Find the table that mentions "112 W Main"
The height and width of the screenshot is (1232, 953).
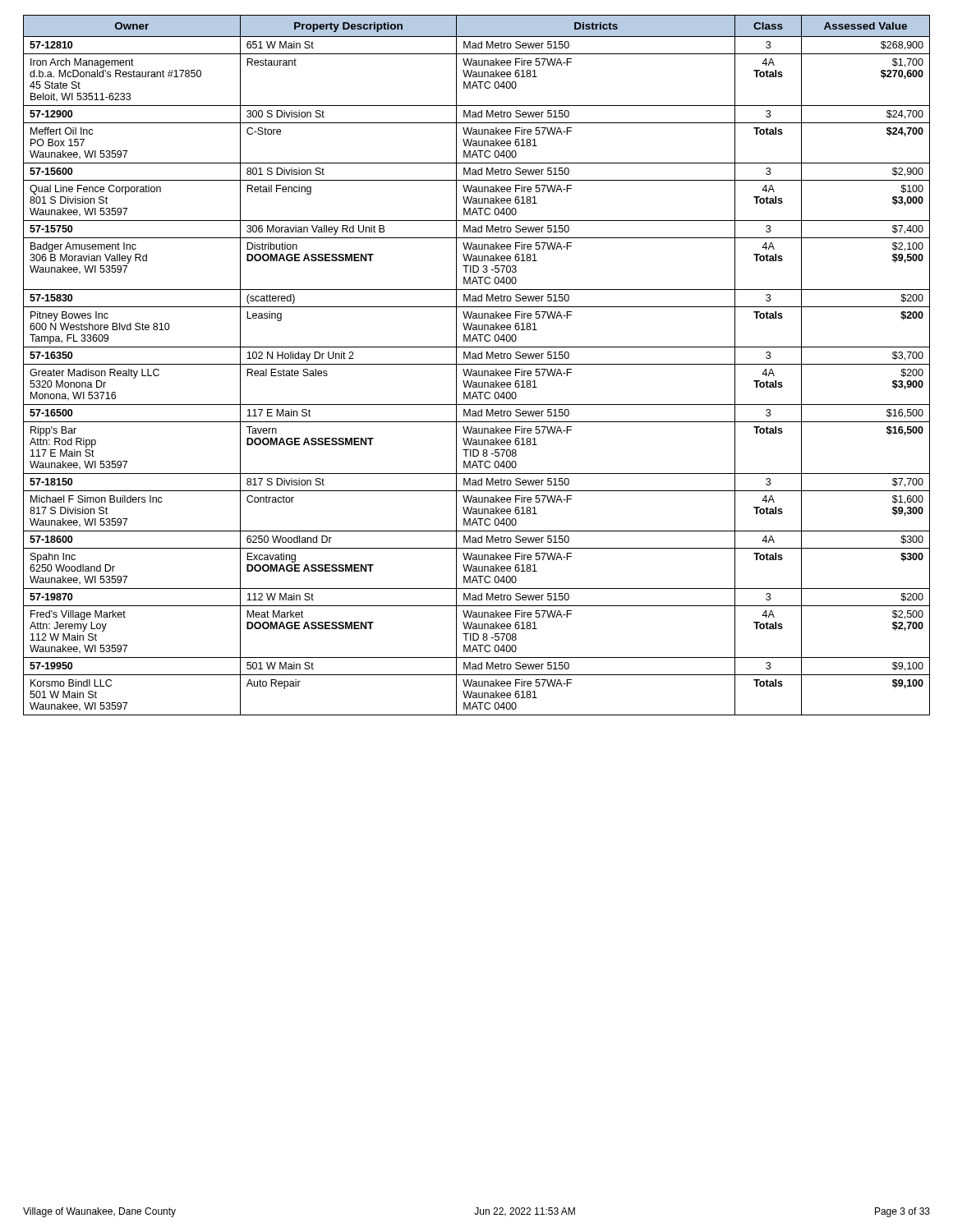pos(476,365)
